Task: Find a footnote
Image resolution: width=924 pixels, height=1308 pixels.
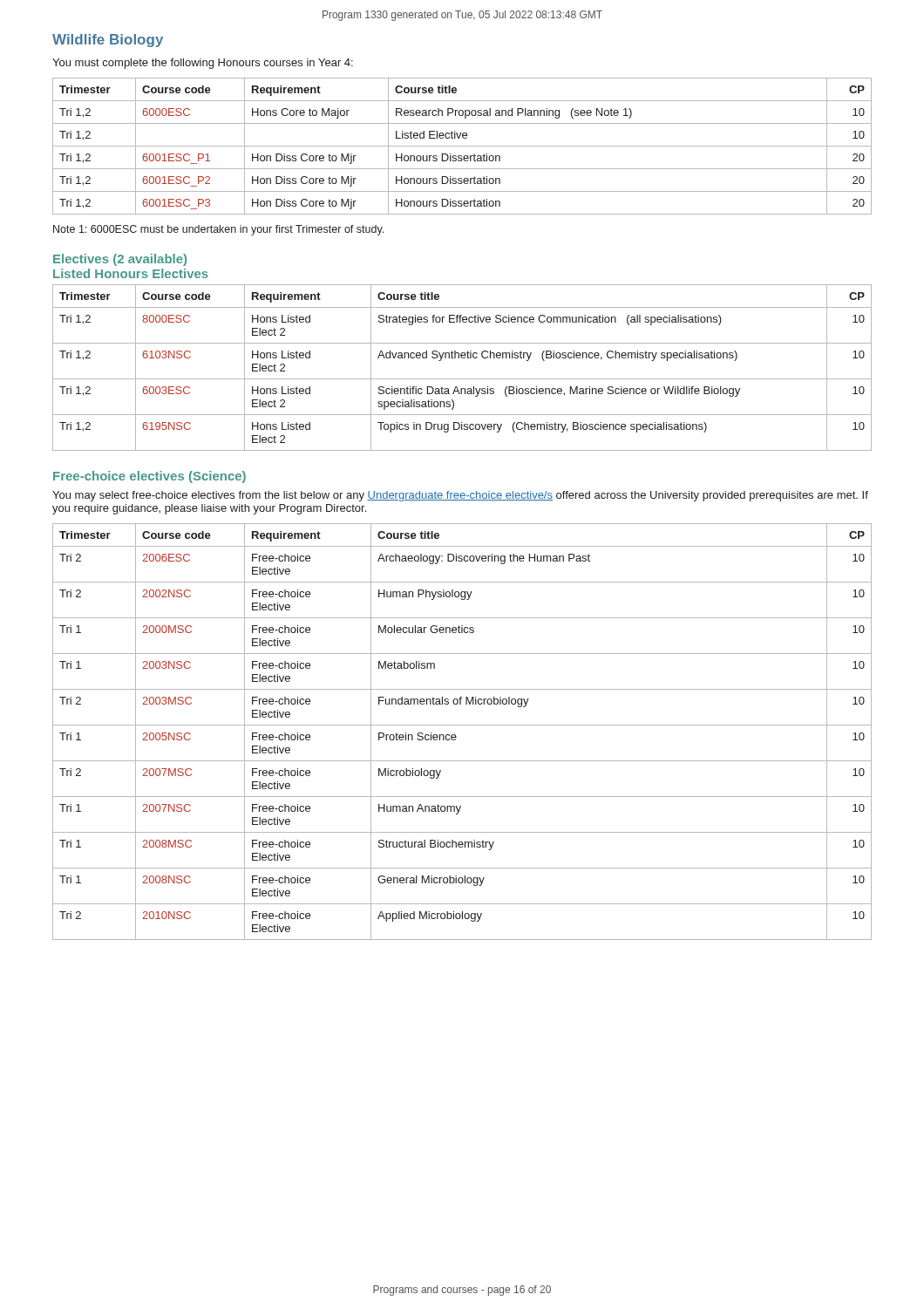Action: click(462, 229)
